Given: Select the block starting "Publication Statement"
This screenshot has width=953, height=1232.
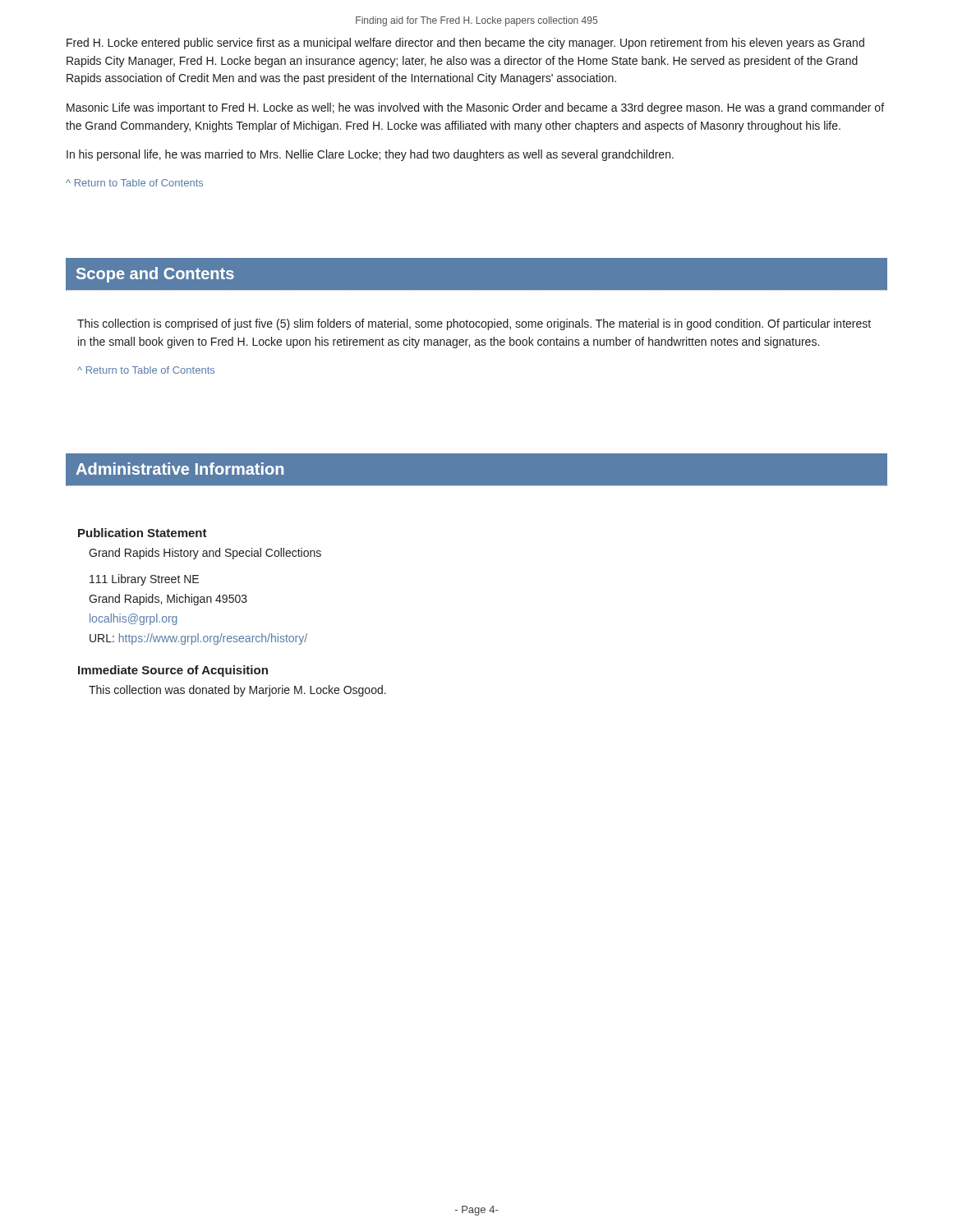Looking at the screenshot, I should pos(142,532).
